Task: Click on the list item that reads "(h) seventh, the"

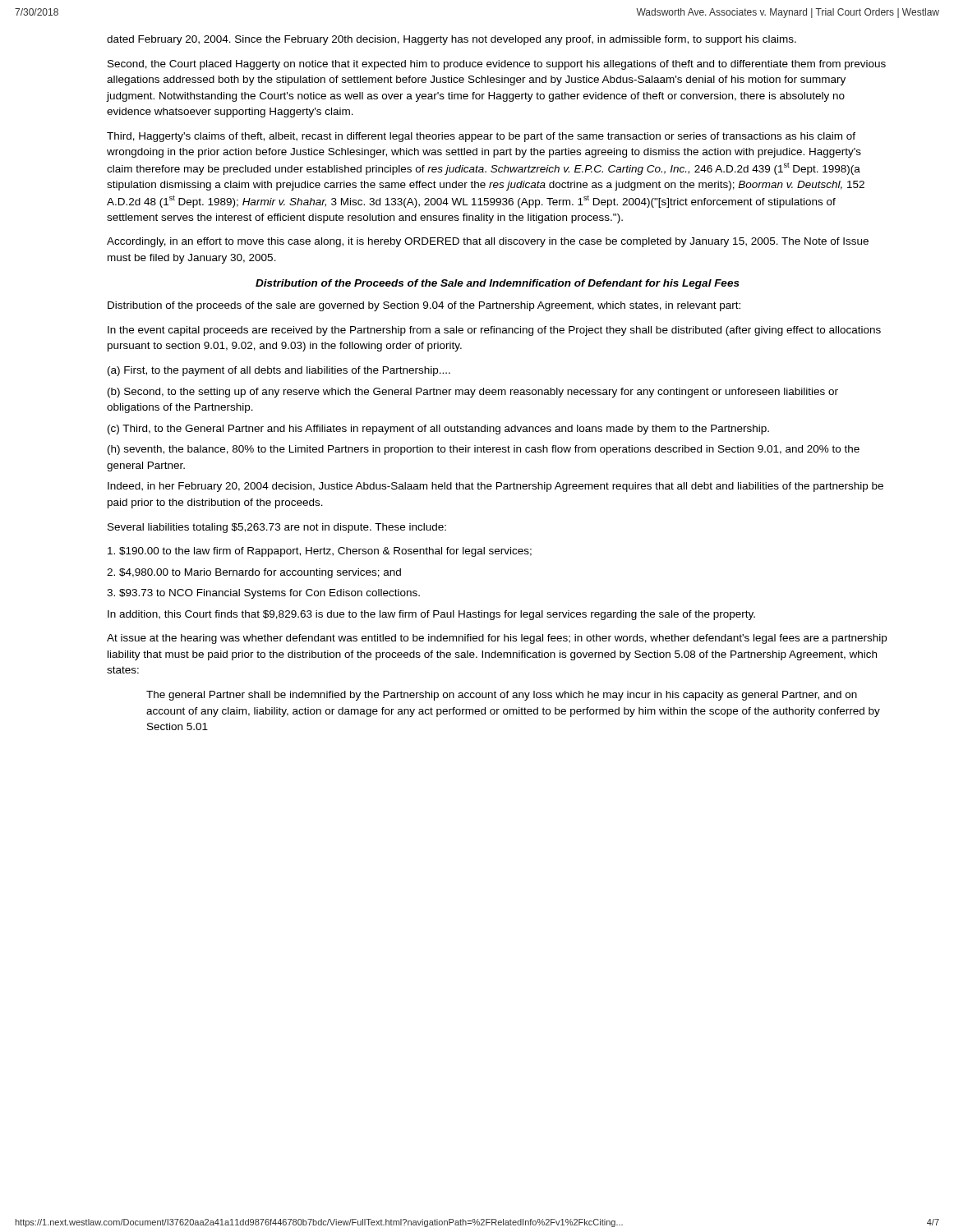Action: [483, 457]
